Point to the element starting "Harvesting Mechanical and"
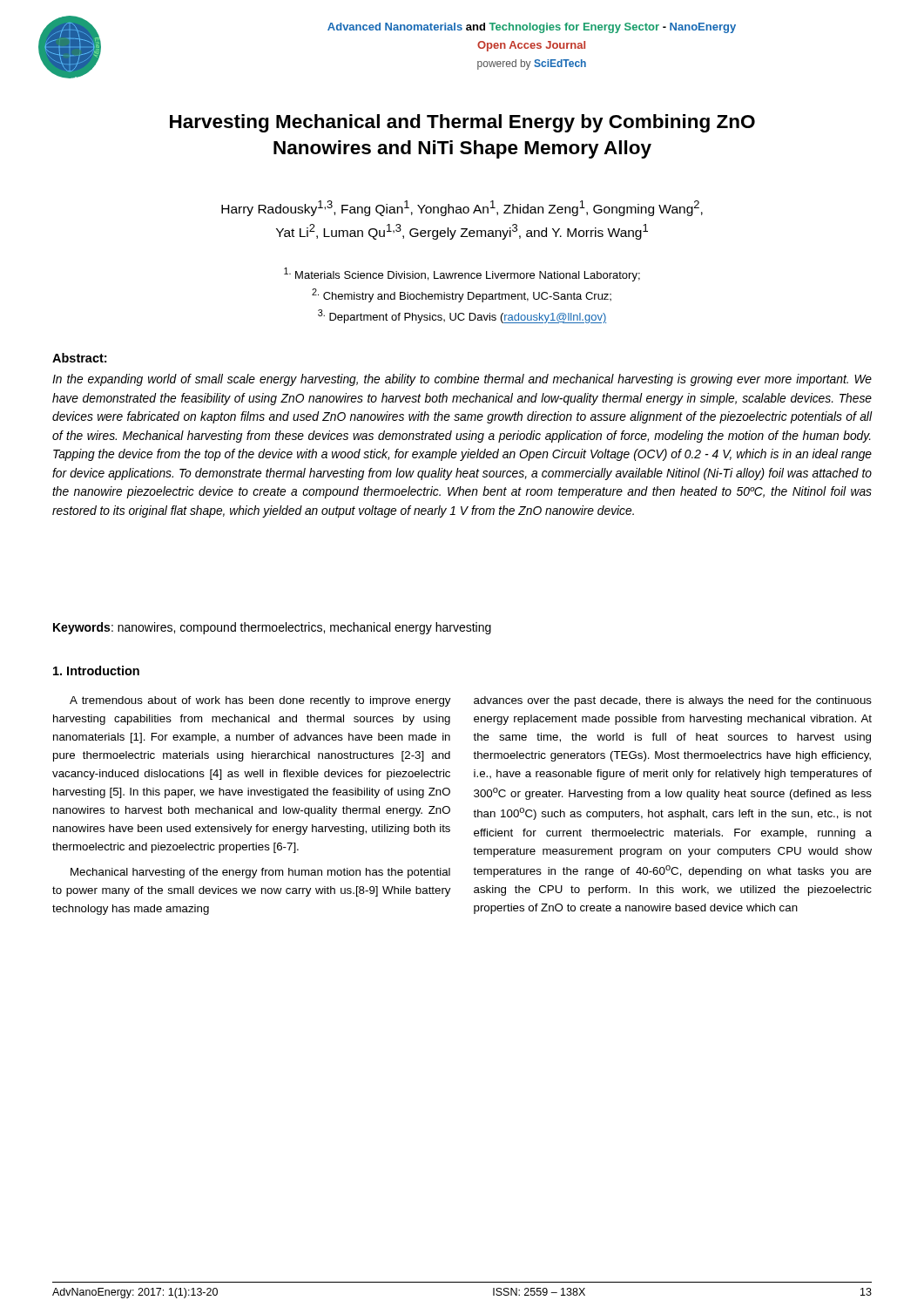 [462, 135]
